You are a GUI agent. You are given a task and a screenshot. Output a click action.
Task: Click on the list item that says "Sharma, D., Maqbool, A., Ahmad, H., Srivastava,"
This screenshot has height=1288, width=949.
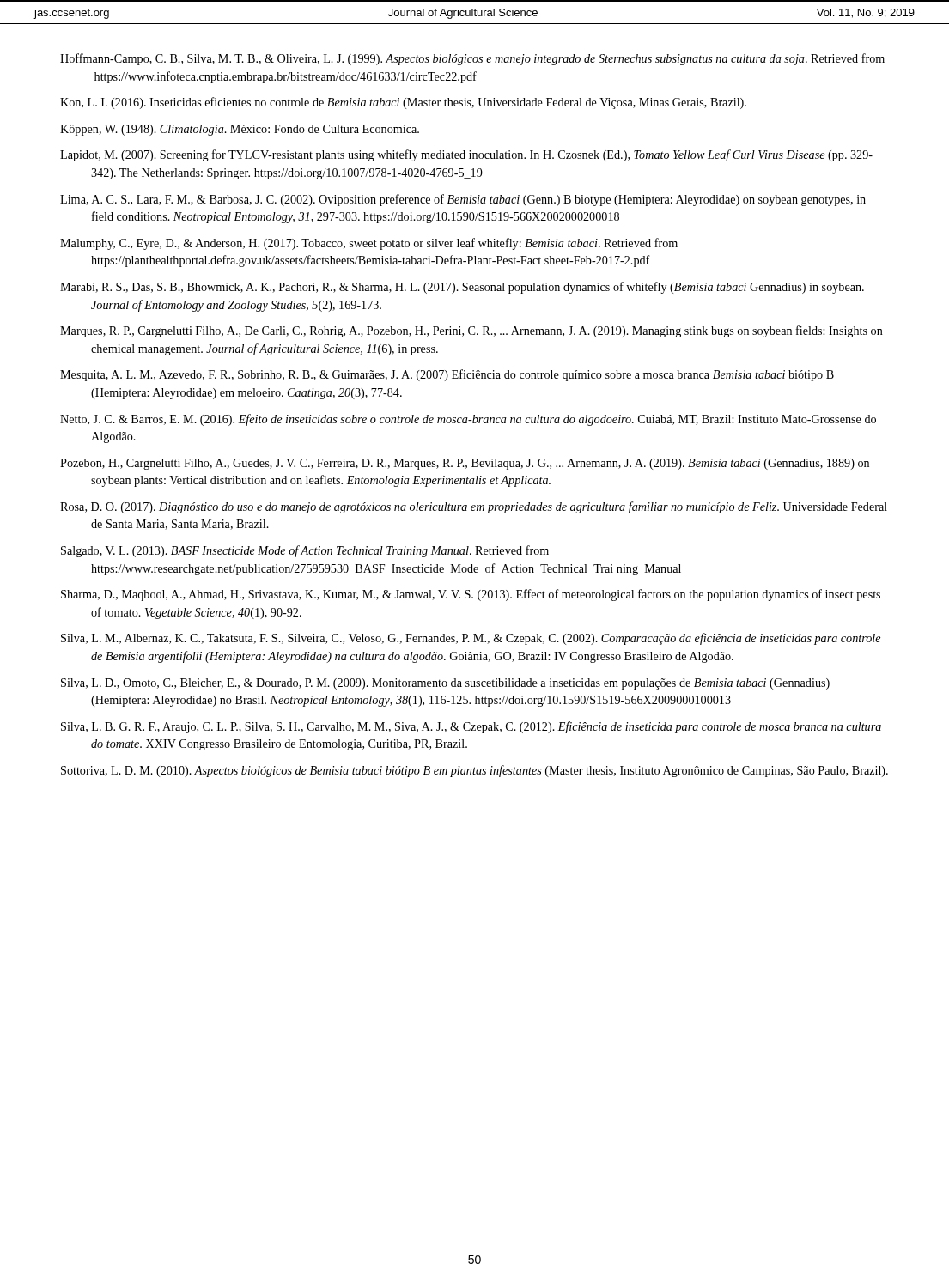click(x=470, y=603)
